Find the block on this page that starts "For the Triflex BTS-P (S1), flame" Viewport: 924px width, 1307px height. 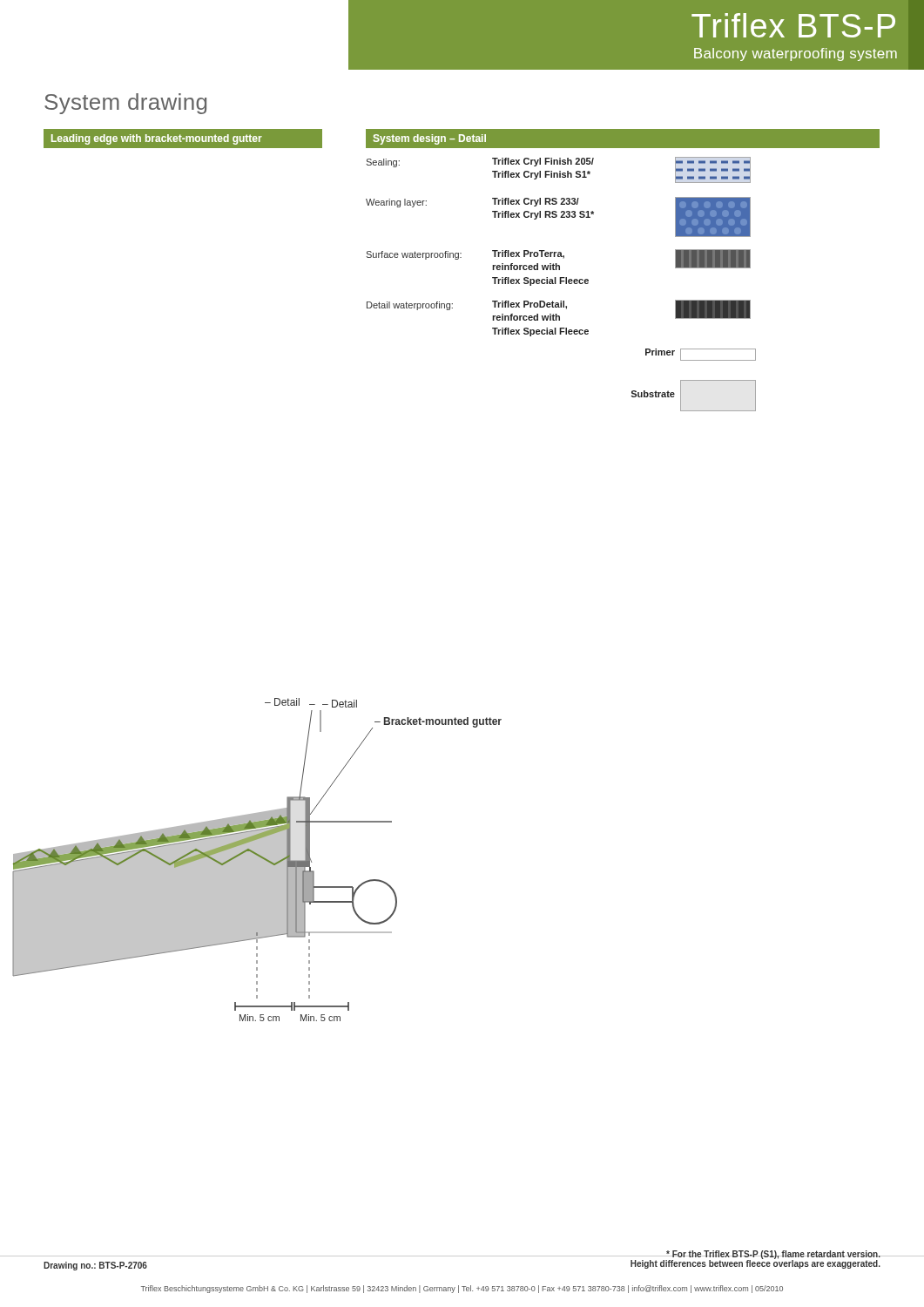(x=755, y=1259)
